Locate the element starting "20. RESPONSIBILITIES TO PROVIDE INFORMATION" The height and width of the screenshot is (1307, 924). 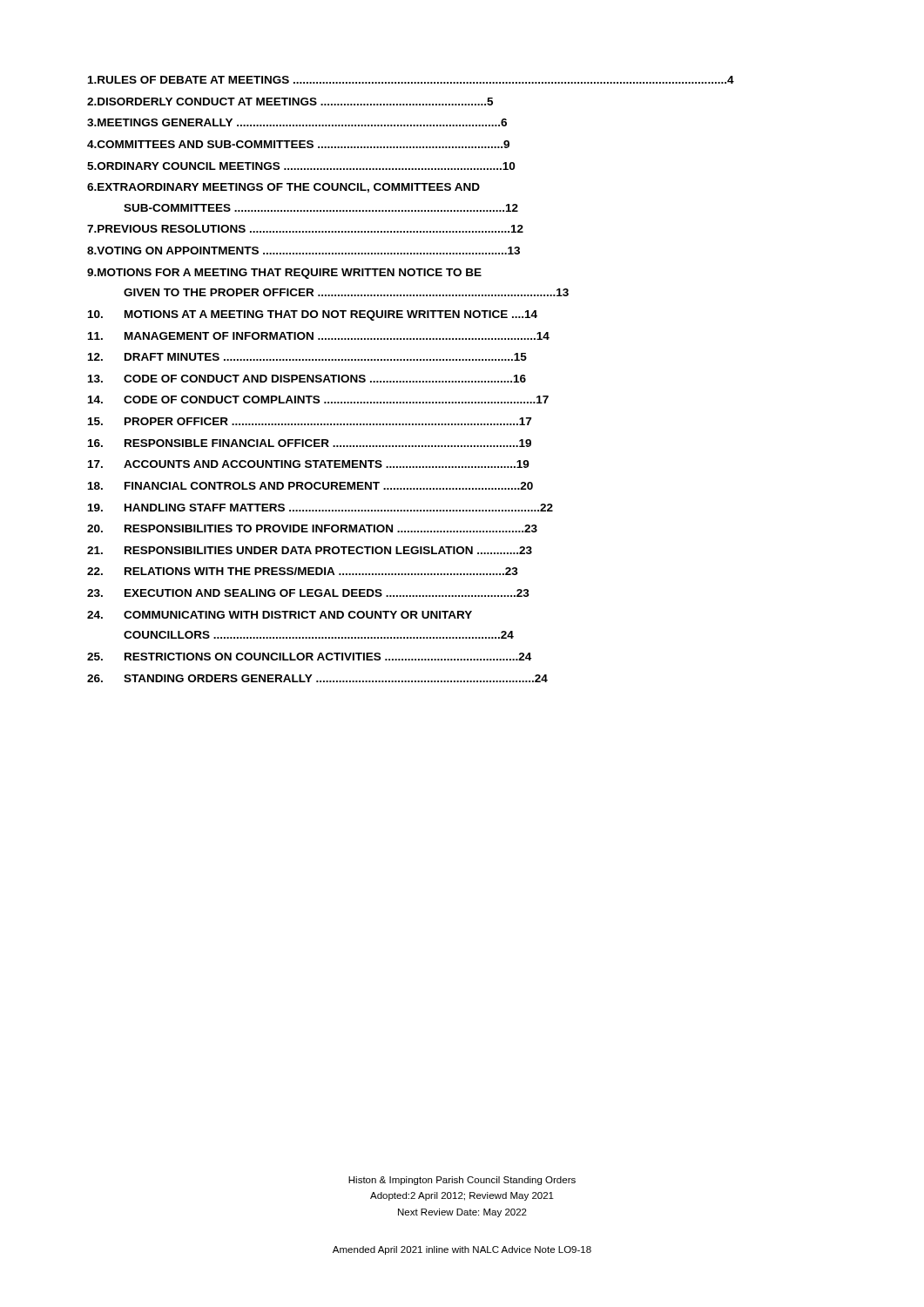(x=462, y=529)
